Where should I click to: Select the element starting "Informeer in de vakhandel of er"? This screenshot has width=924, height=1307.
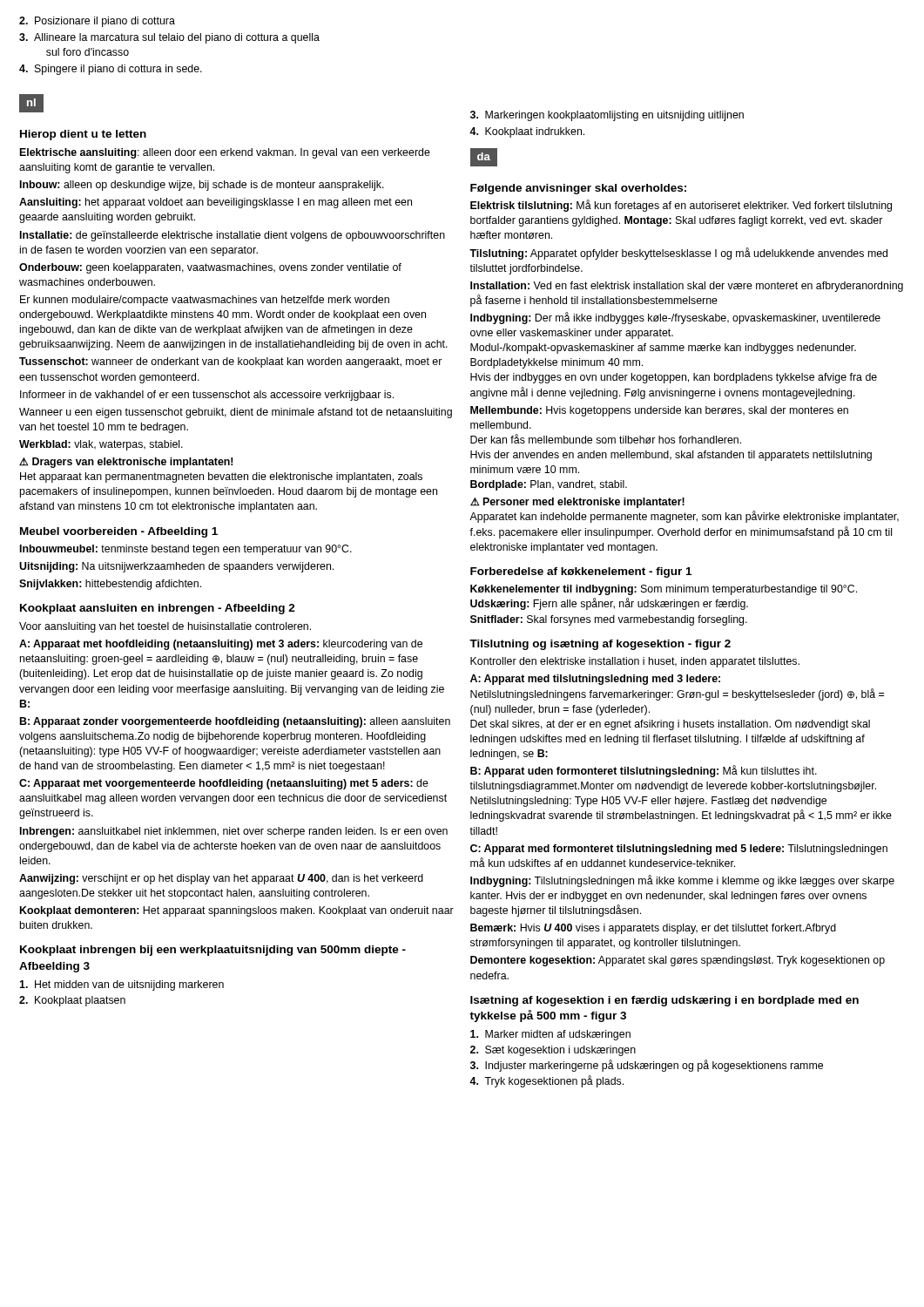tap(237, 395)
